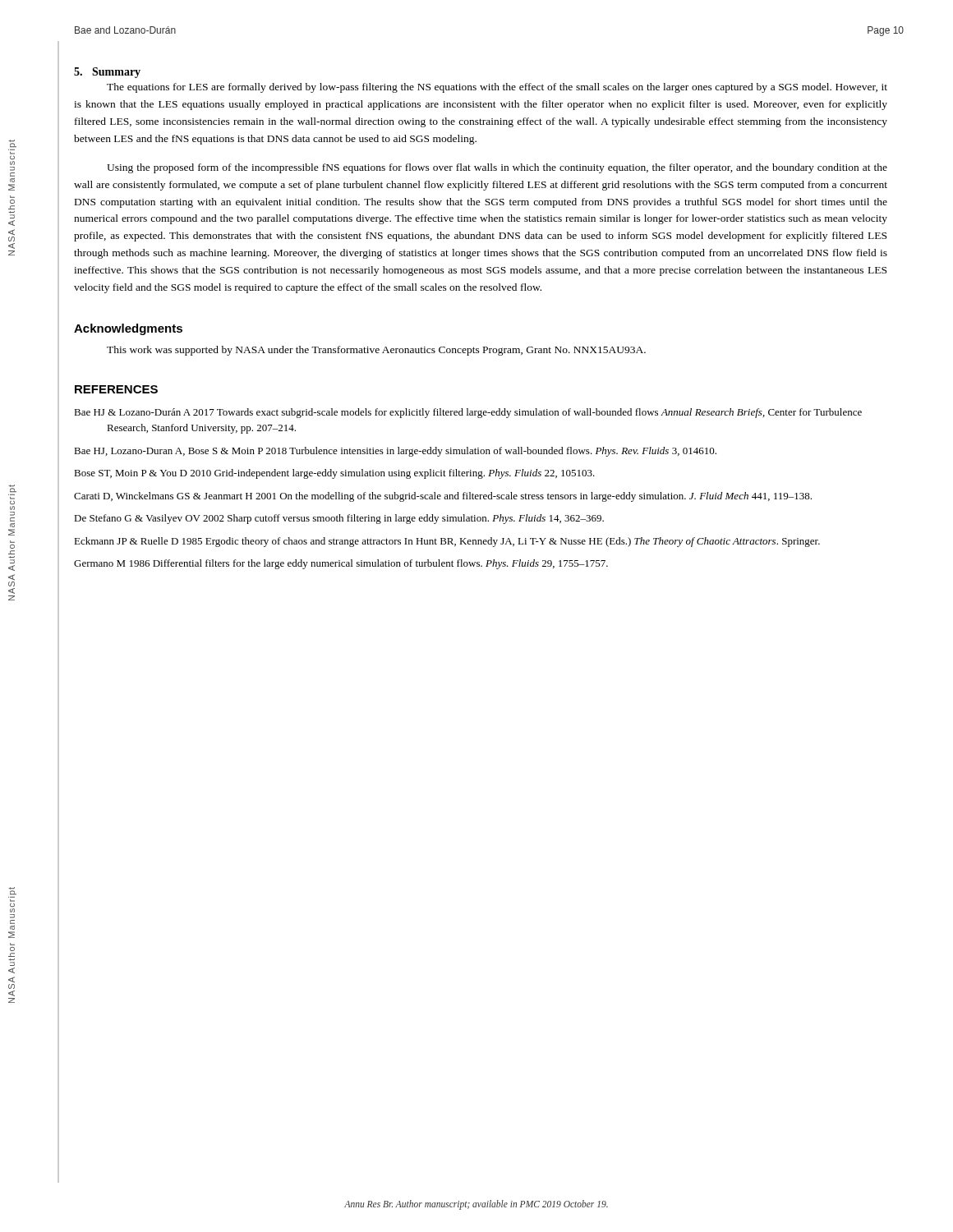Select the element starting "The equations for LES are"

click(x=481, y=112)
